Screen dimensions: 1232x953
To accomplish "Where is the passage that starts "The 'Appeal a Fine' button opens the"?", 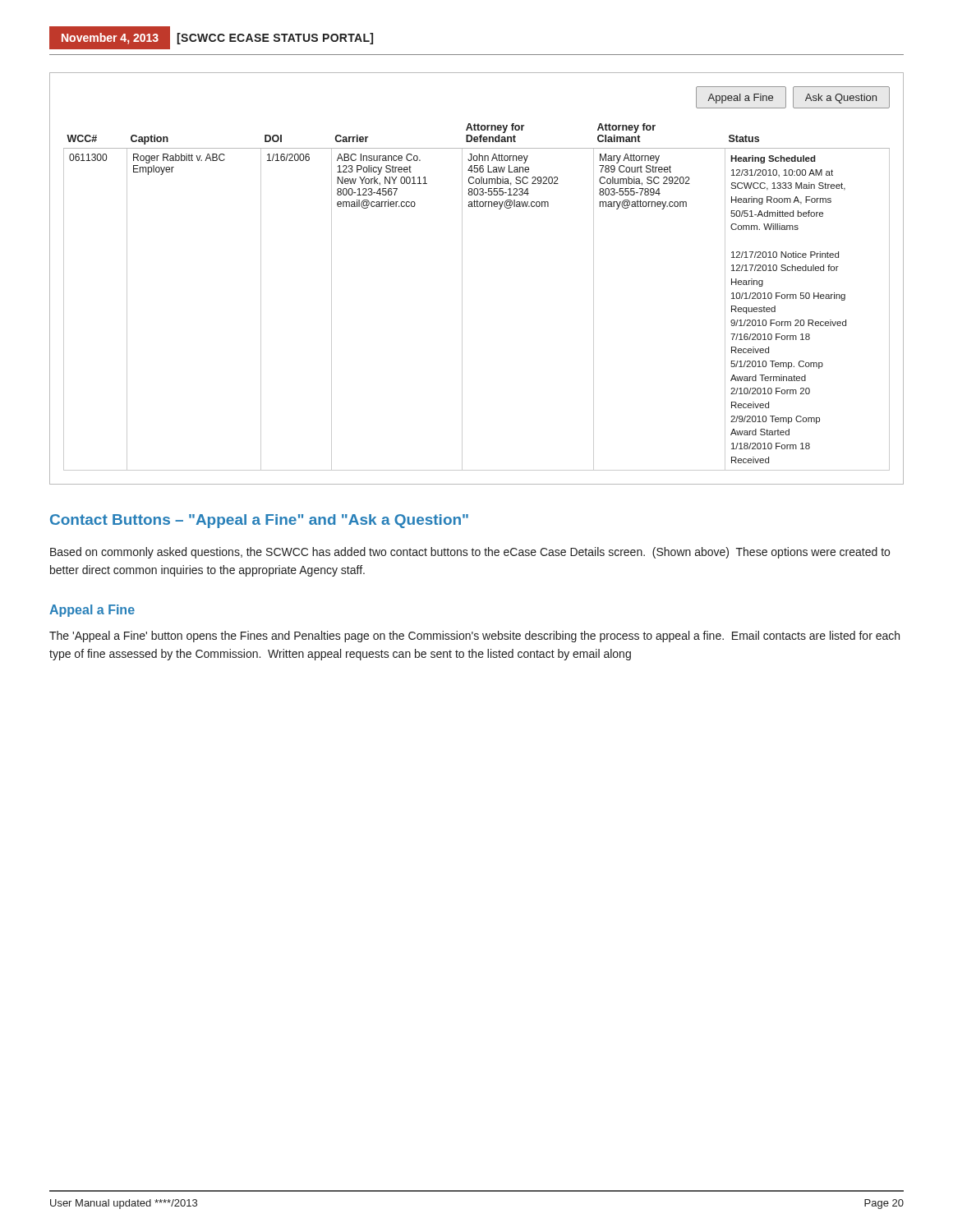I will tap(475, 645).
